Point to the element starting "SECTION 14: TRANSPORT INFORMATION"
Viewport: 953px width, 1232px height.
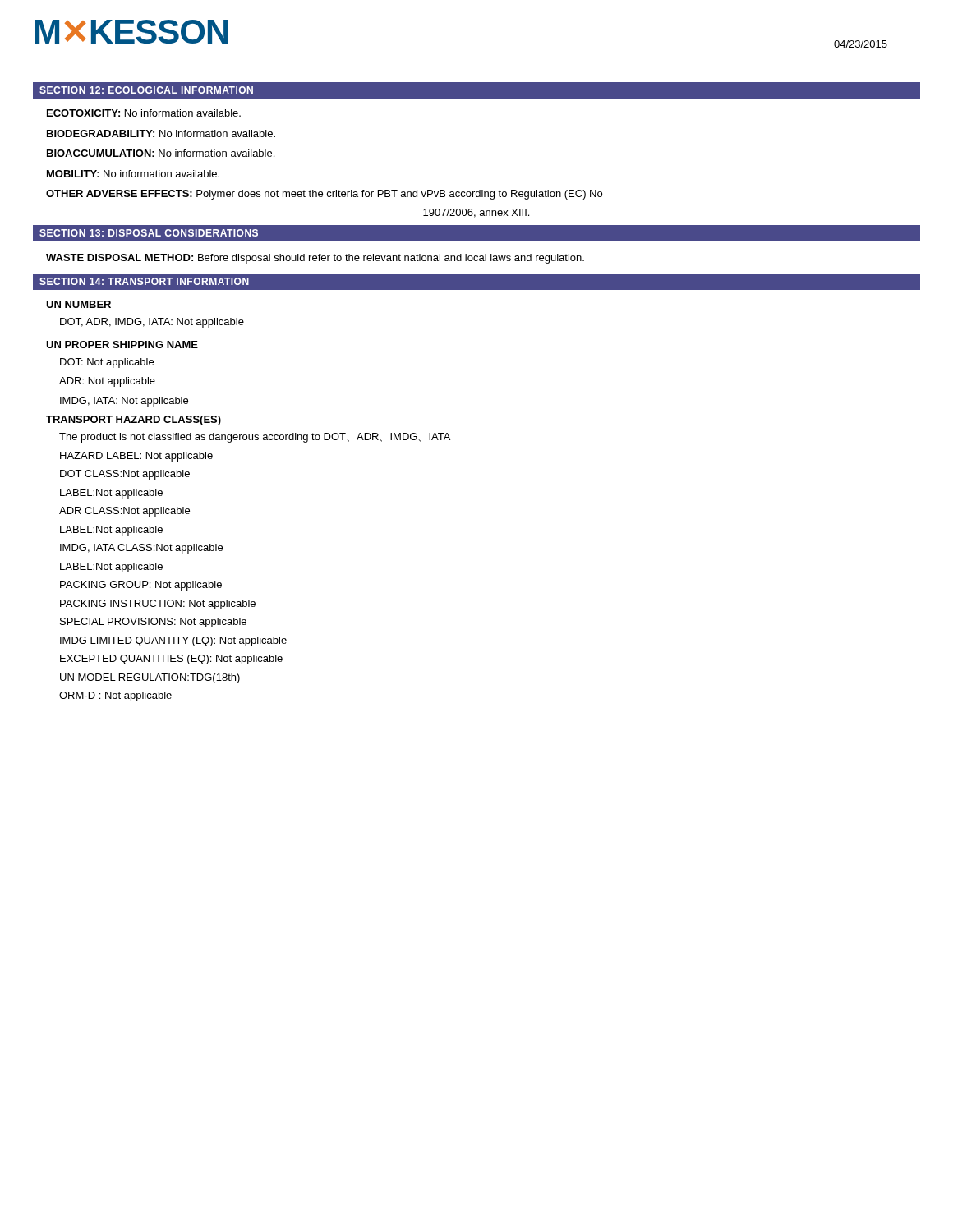(x=144, y=282)
